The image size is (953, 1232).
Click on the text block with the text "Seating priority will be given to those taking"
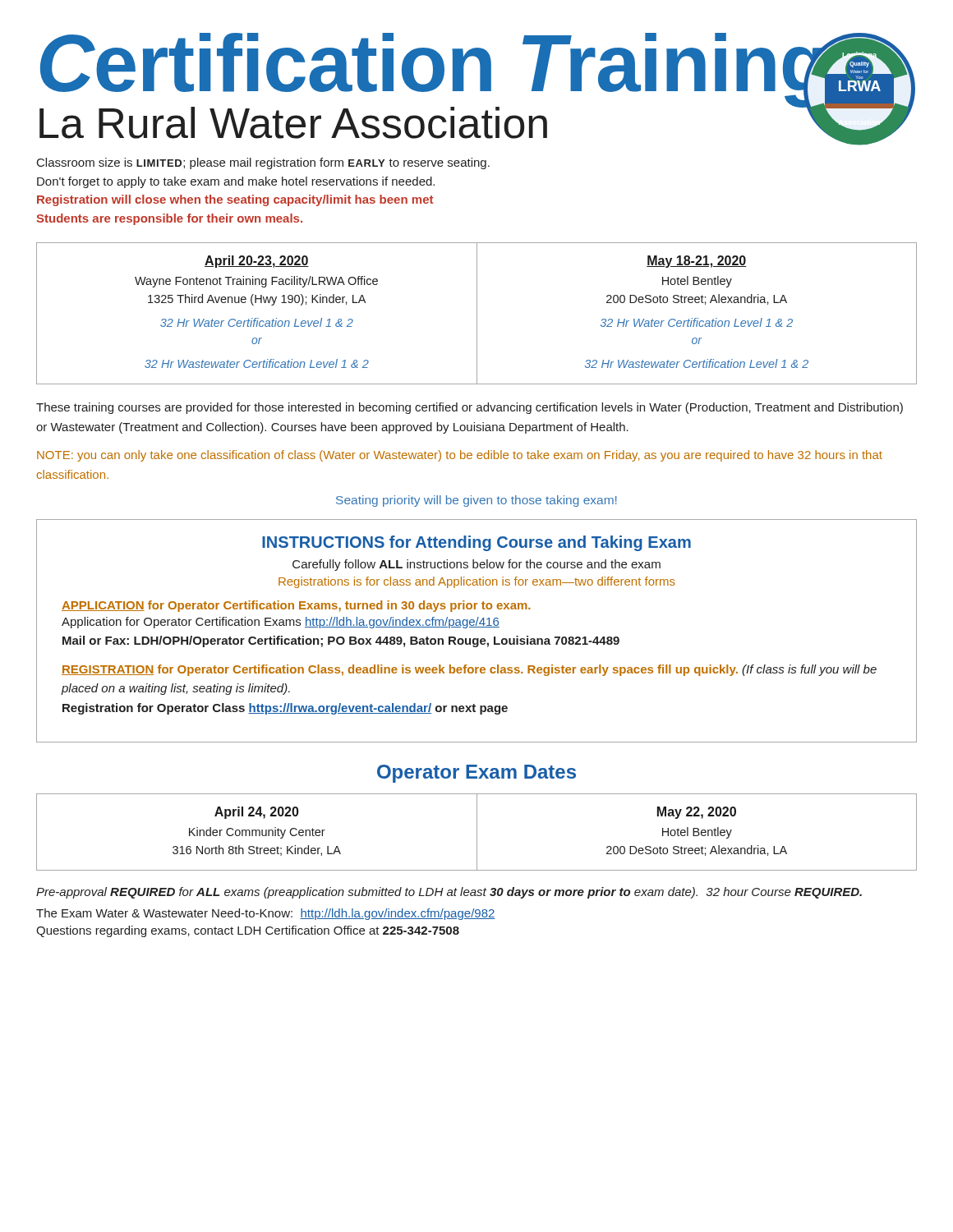pos(476,499)
